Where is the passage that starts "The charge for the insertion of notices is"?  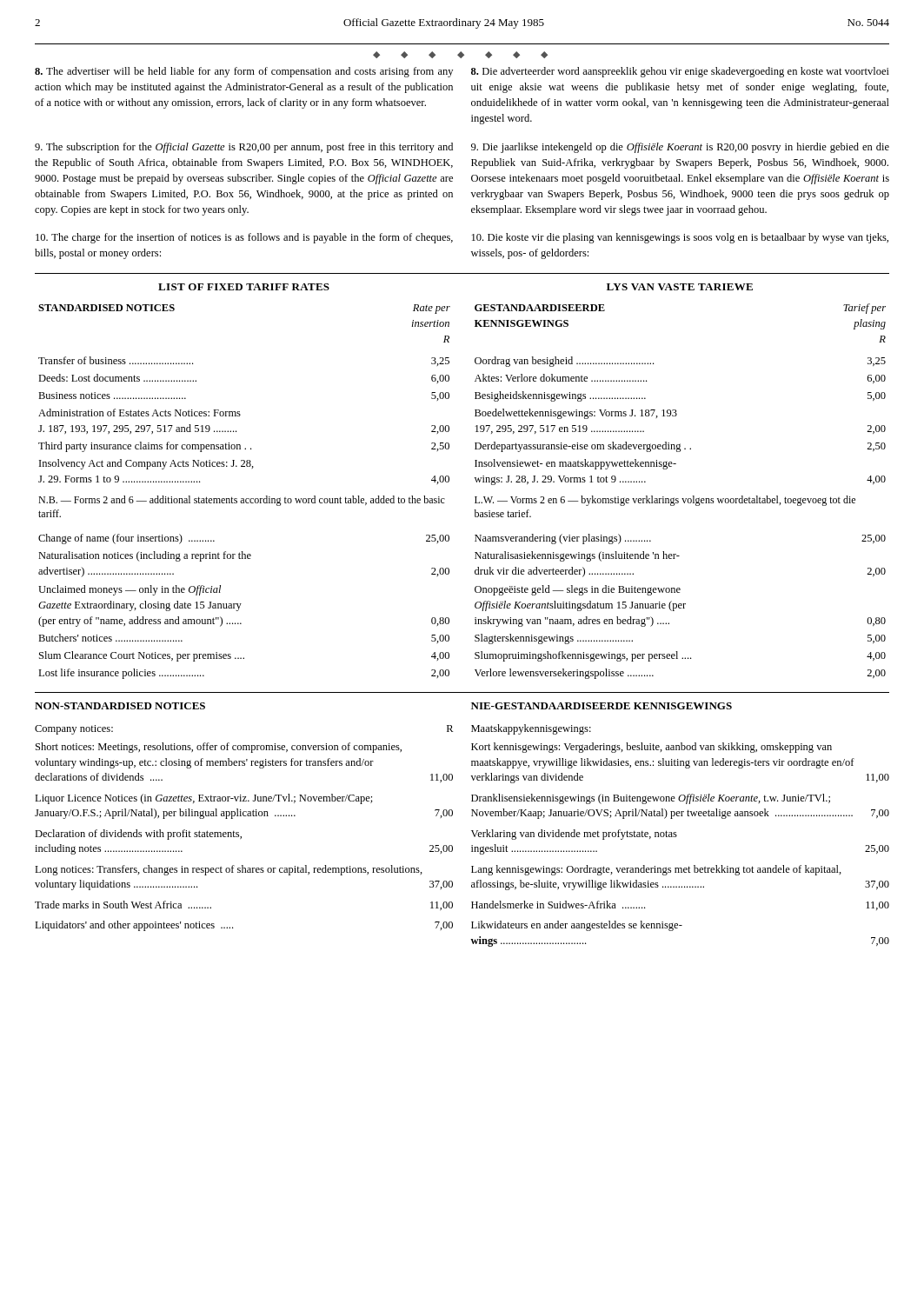coord(244,245)
